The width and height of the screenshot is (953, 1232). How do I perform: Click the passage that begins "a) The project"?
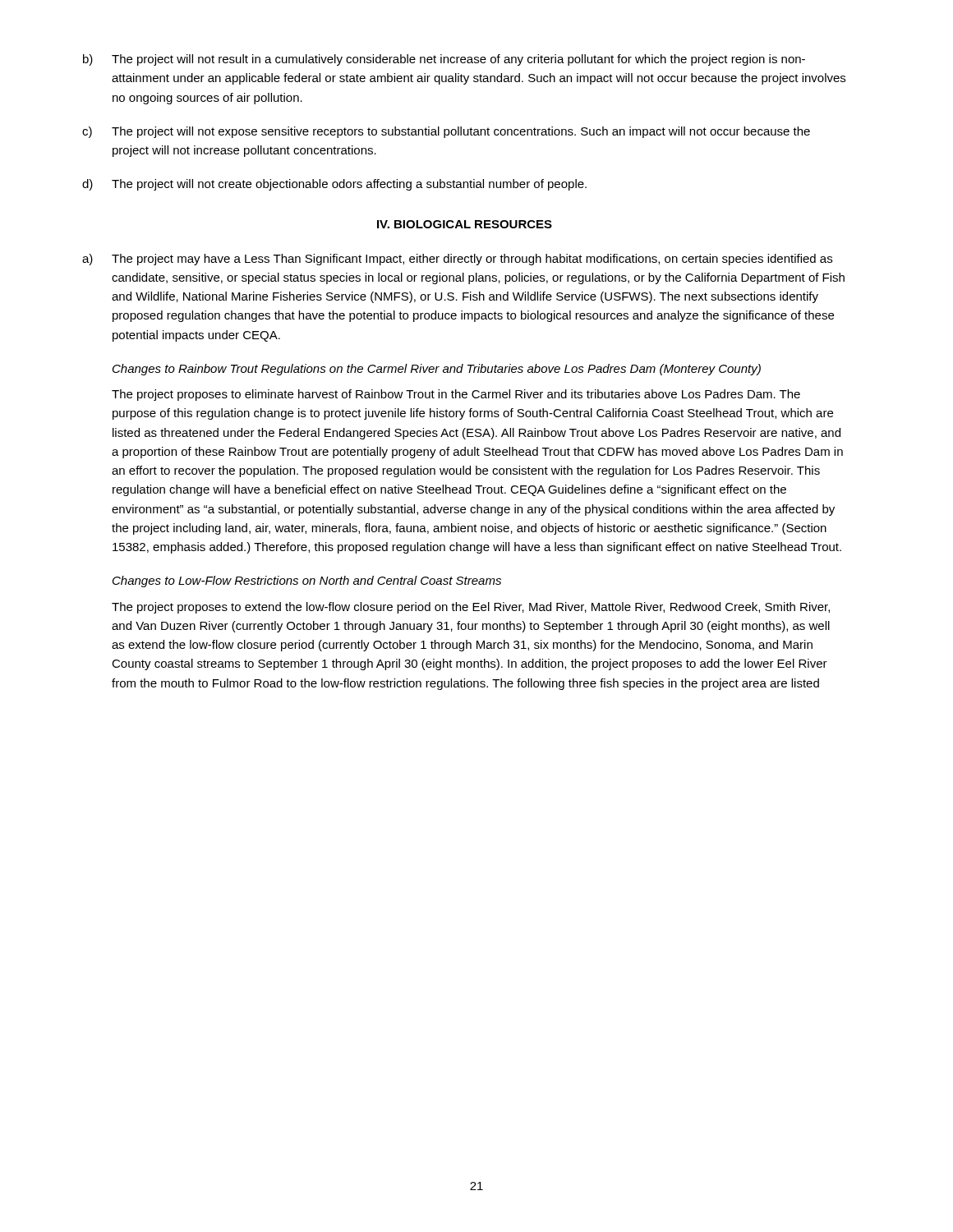(x=464, y=296)
